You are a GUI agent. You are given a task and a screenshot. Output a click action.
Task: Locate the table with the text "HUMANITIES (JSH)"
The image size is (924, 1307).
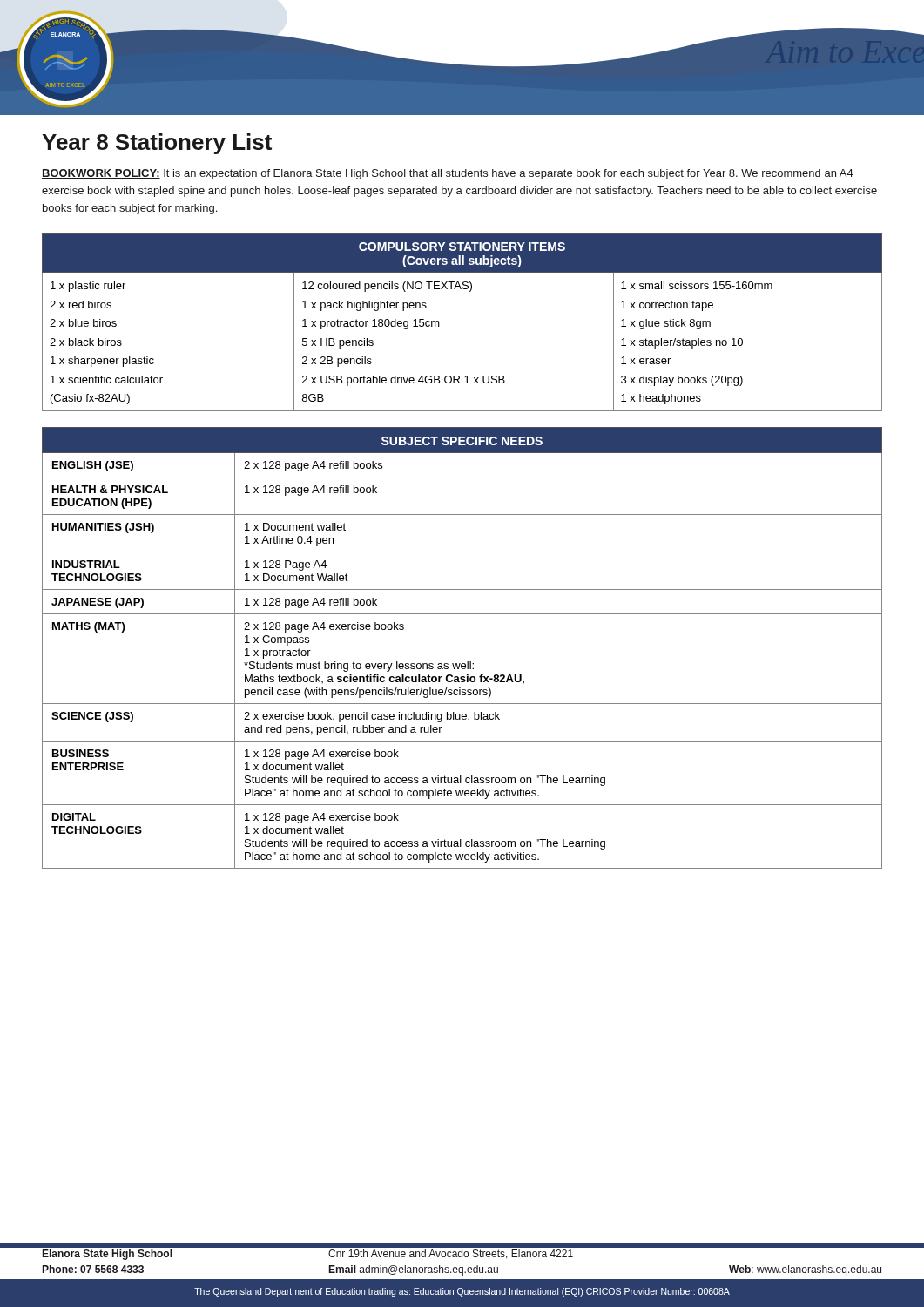pos(462,648)
